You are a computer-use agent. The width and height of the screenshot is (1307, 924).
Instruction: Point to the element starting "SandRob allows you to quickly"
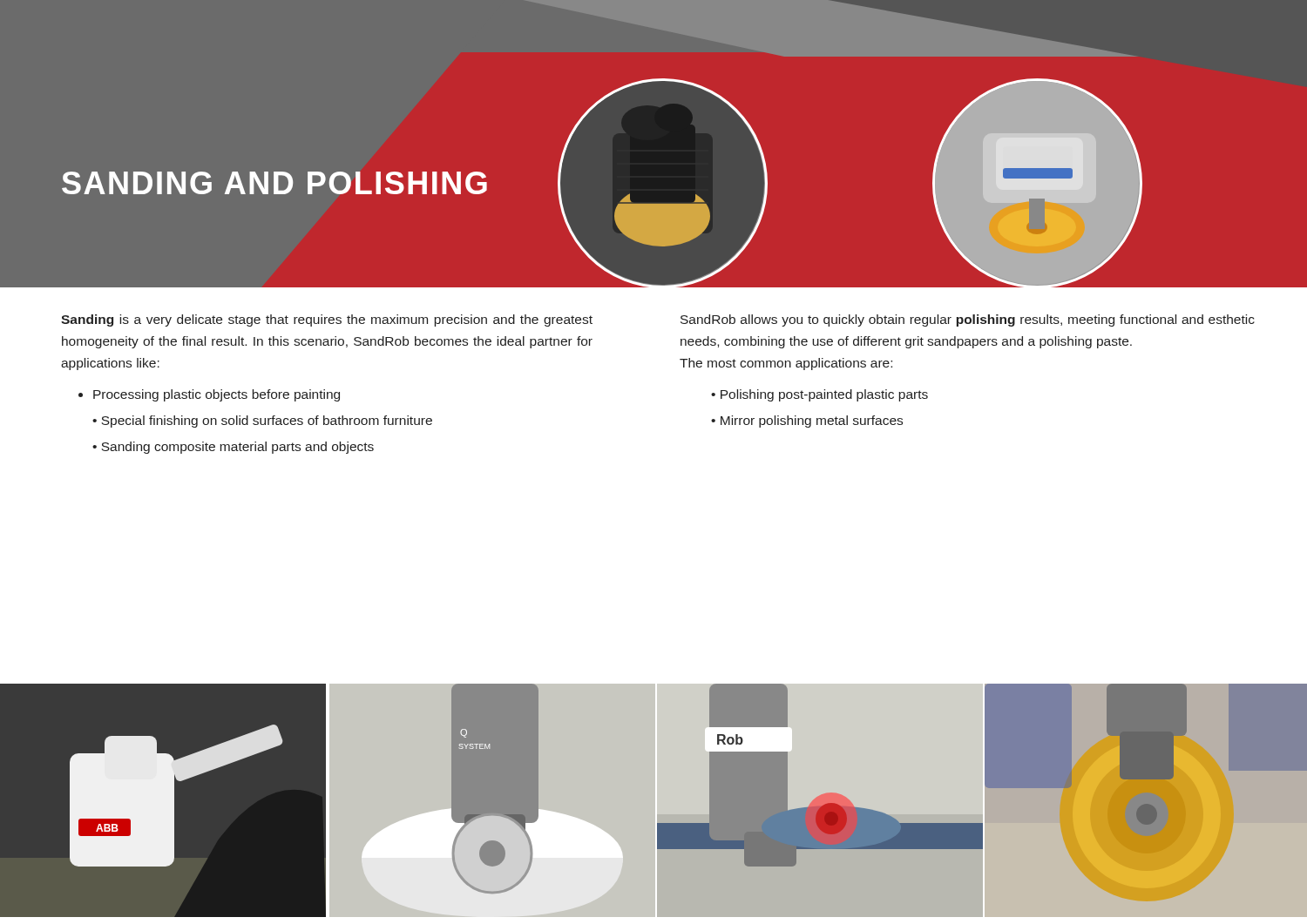tap(967, 341)
